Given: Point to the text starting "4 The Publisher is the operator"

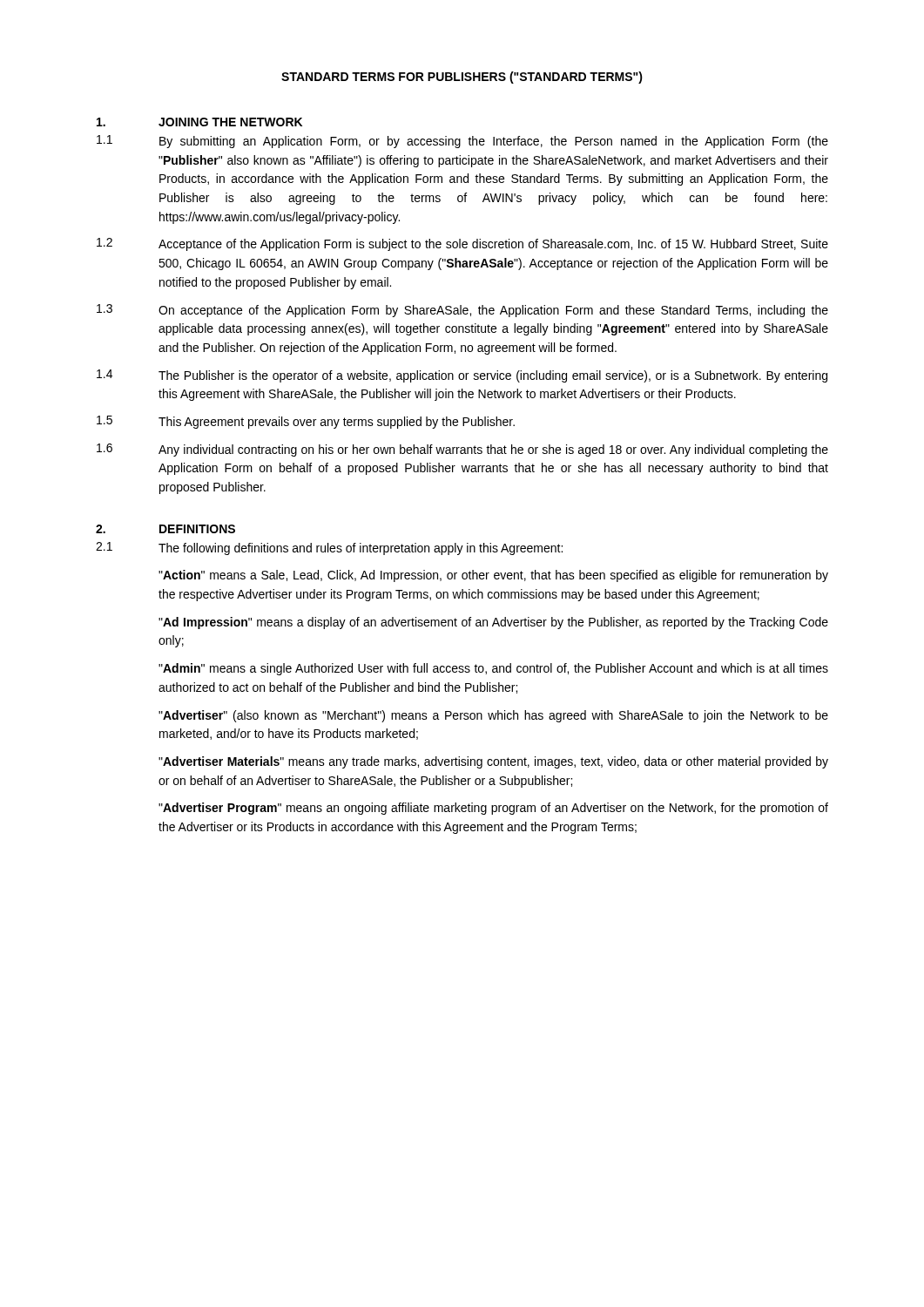Looking at the screenshot, I should click(x=462, y=385).
